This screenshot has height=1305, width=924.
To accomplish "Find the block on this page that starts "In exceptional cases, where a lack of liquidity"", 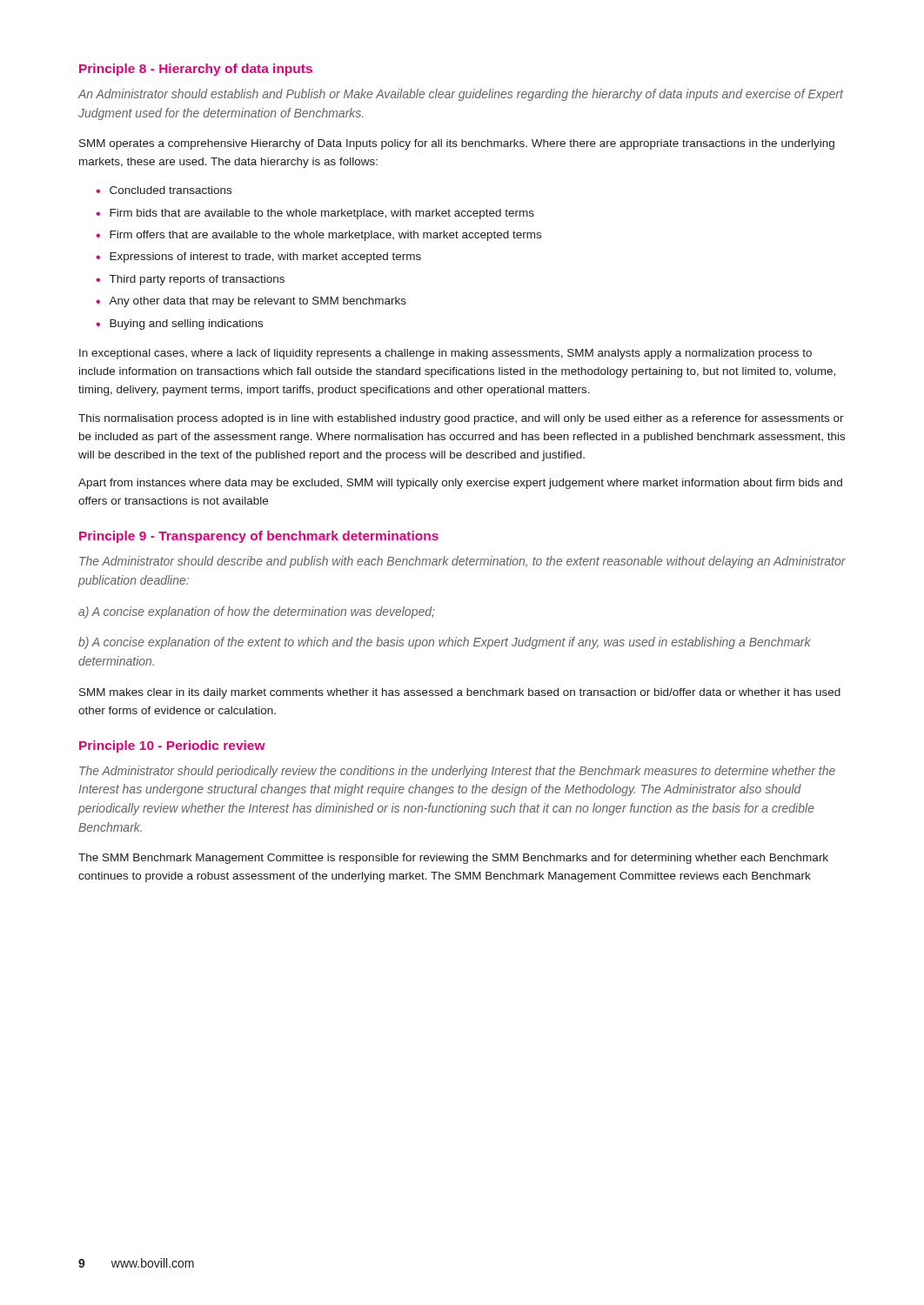I will (457, 371).
